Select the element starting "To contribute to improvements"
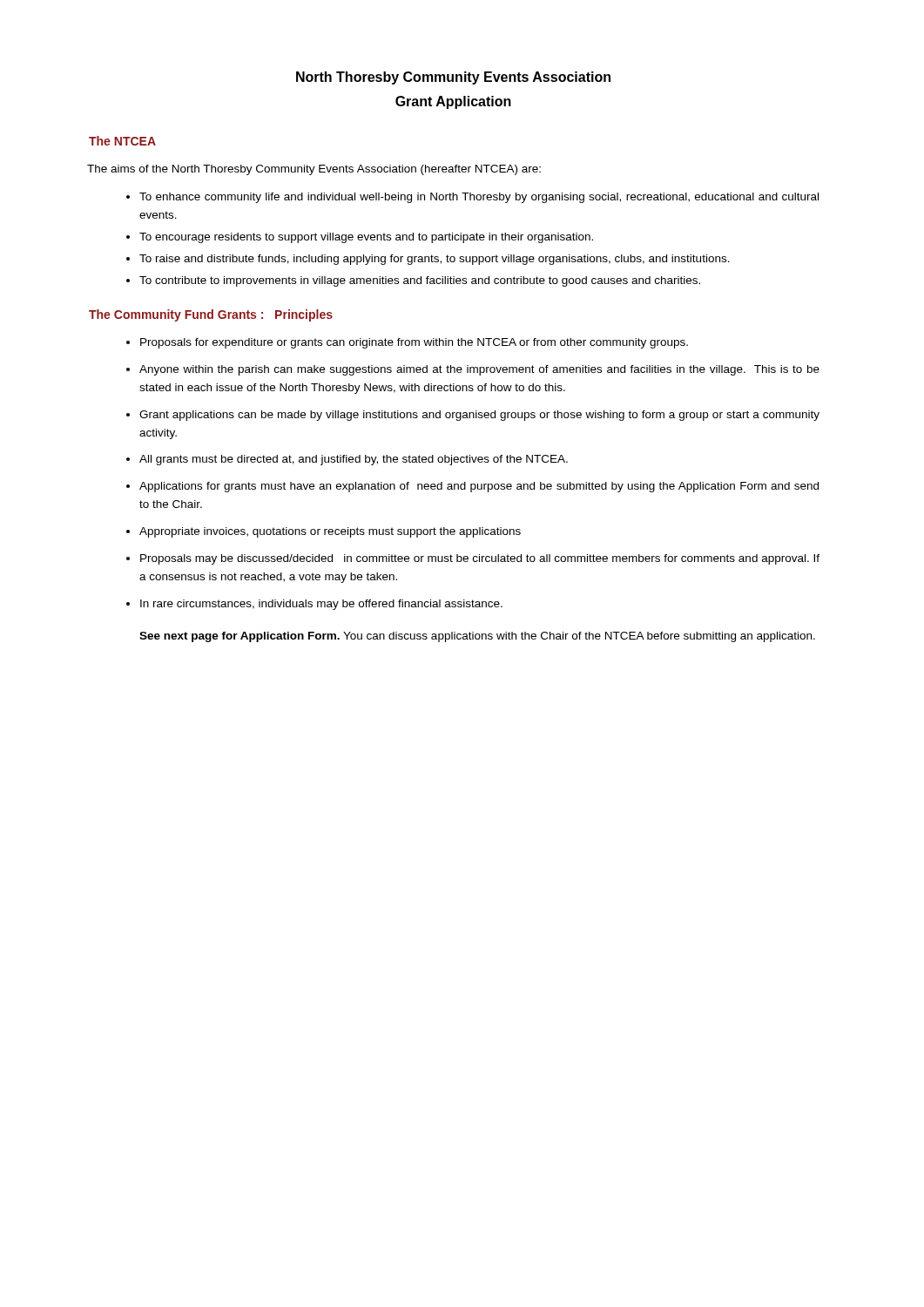This screenshot has height=1307, width=924. click(420, 280)
